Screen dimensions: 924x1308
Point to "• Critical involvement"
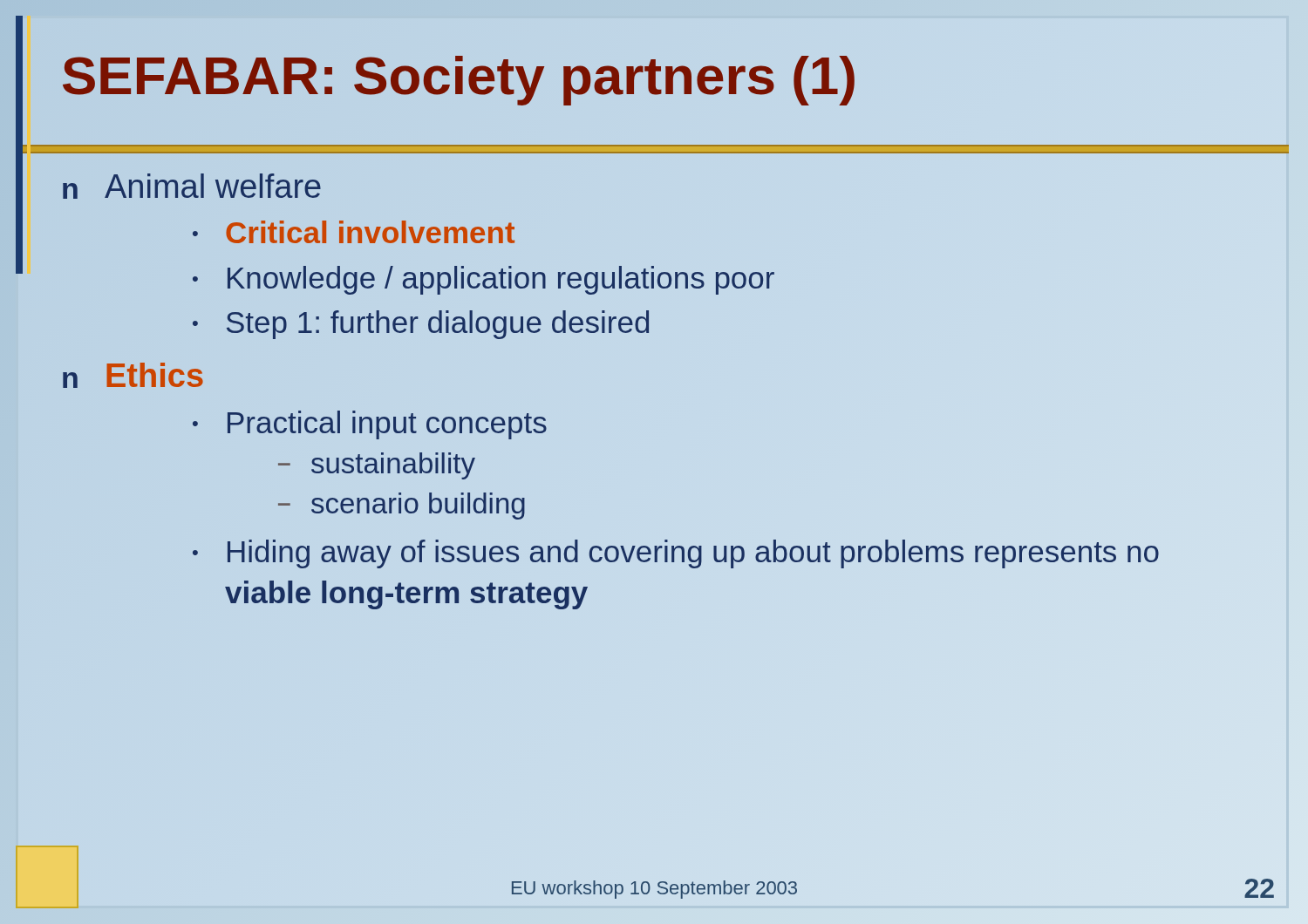(x=353, y=233)
